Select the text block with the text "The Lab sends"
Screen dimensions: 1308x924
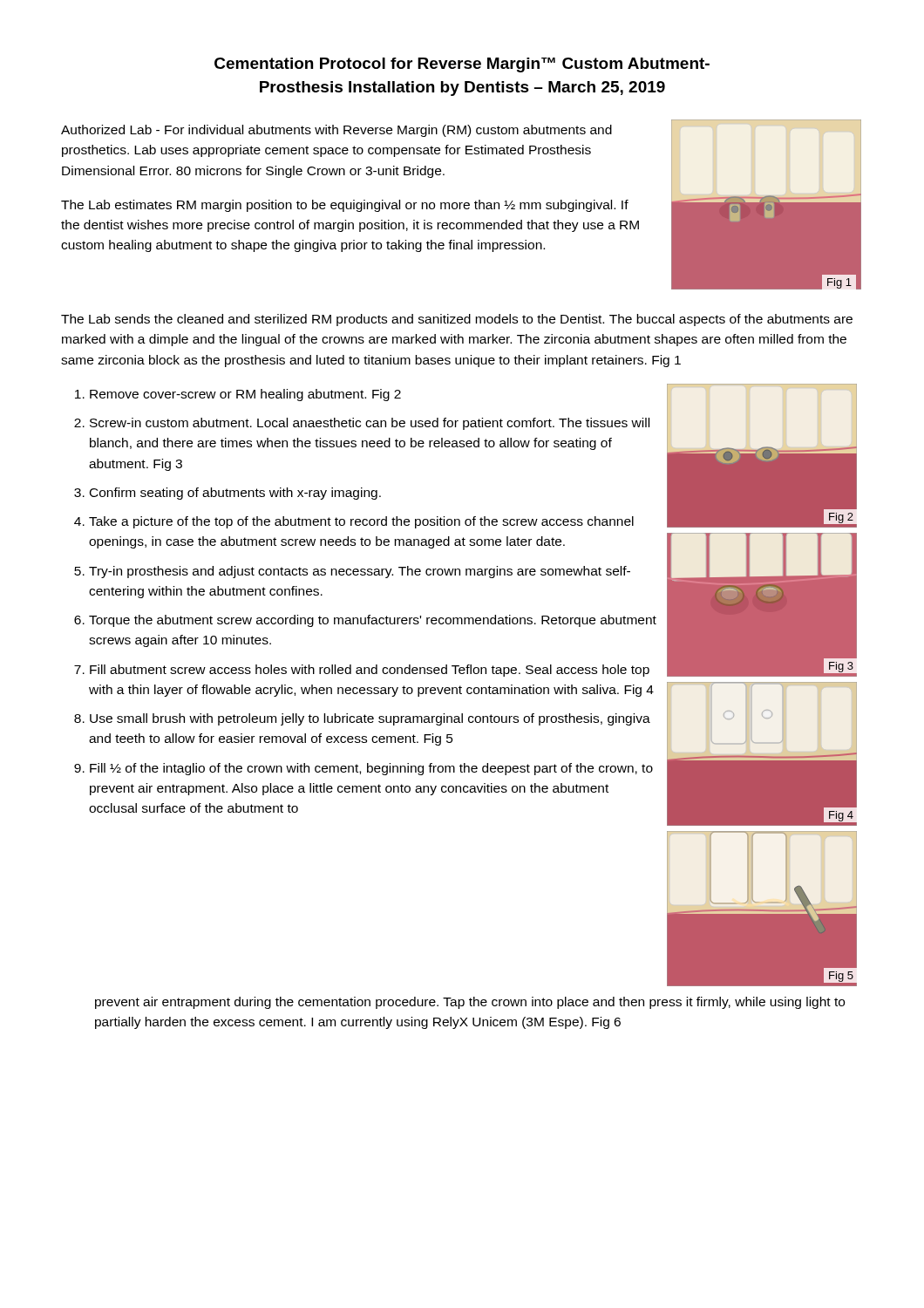pos(457,339)
